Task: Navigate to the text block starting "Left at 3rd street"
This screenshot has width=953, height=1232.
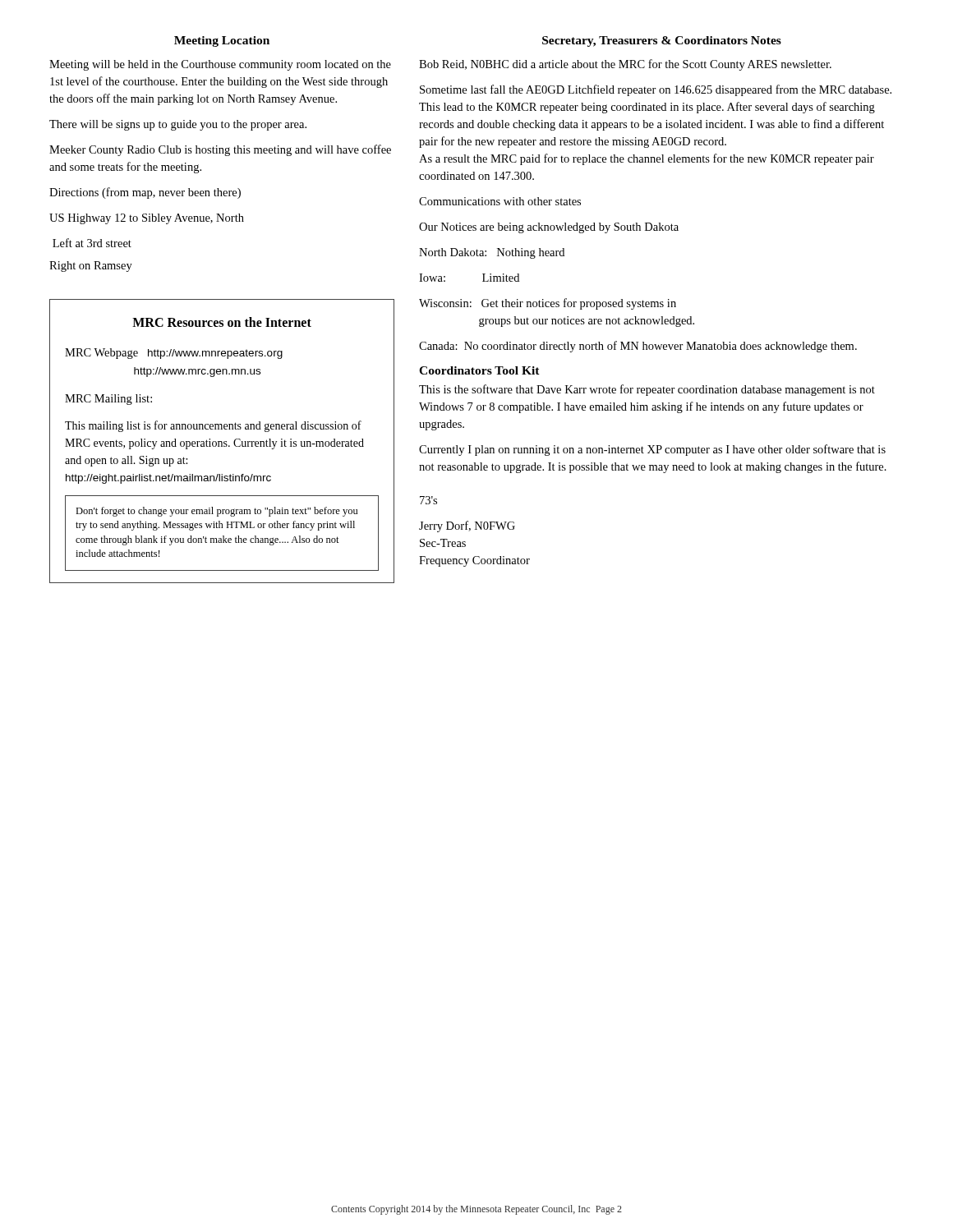Action: tap(90, 243)
